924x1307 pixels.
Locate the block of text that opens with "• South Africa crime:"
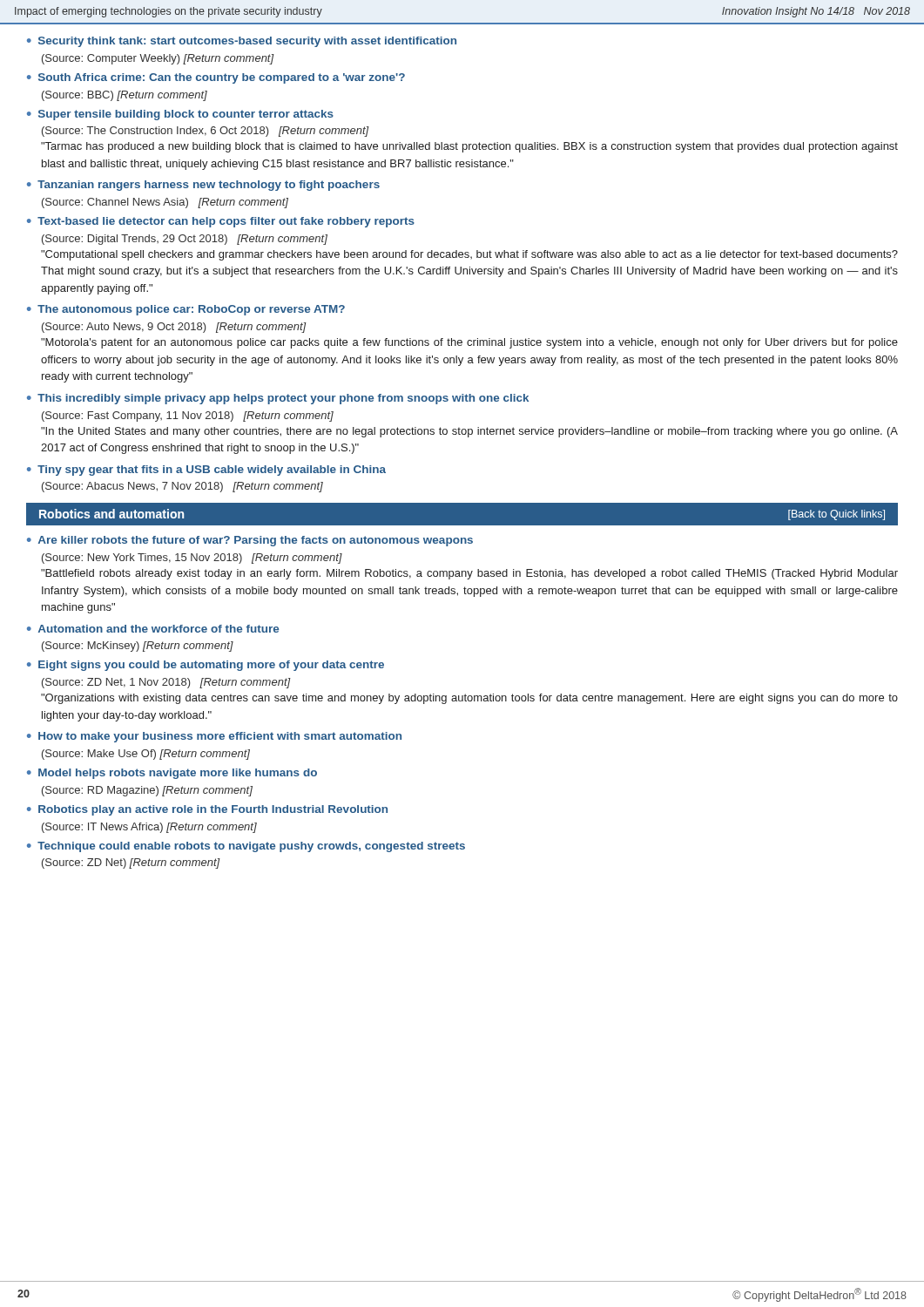coord(216,78)
